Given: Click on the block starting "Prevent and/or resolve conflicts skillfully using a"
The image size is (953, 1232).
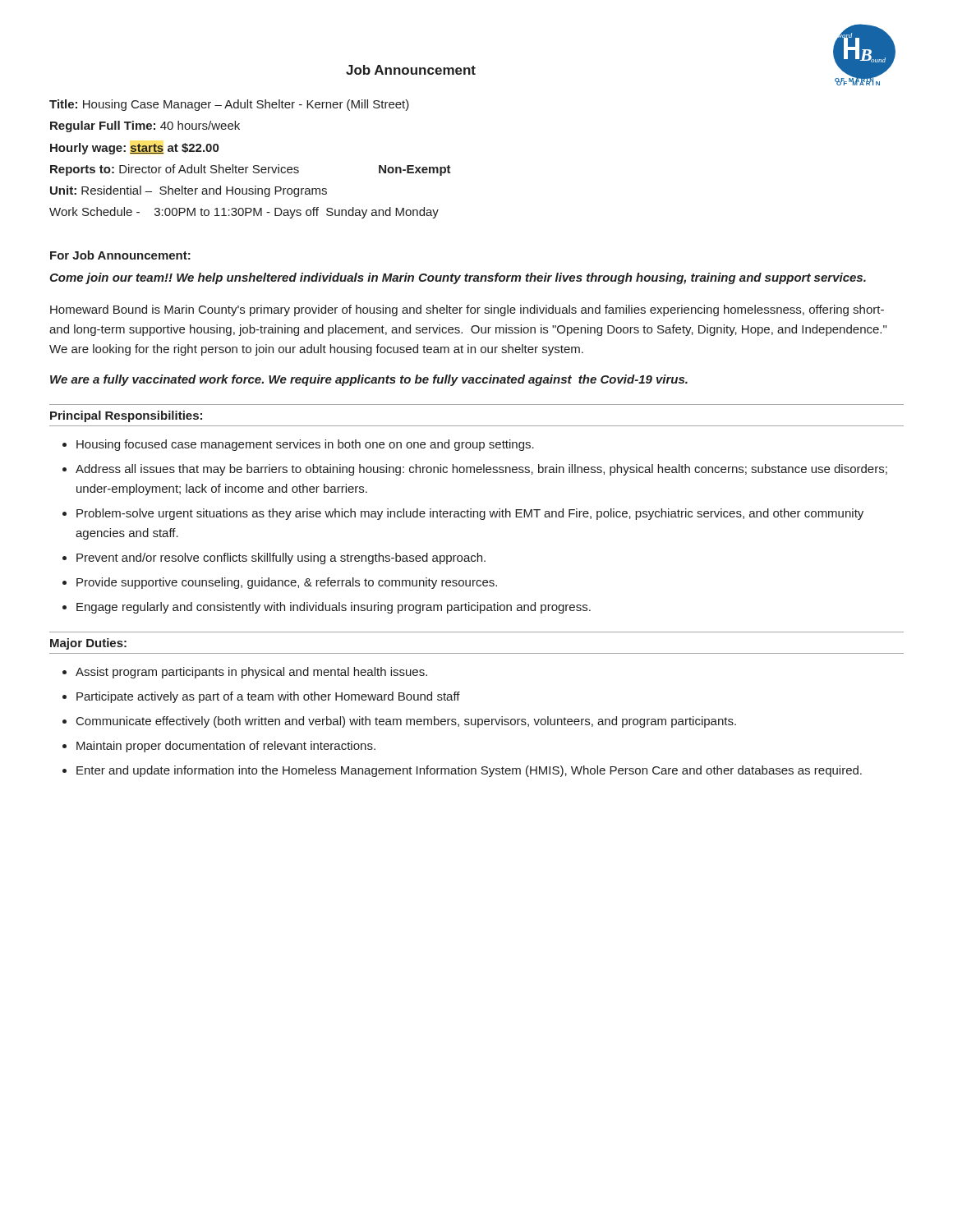Looking at the screenshot, I should (x=281, y=557).
